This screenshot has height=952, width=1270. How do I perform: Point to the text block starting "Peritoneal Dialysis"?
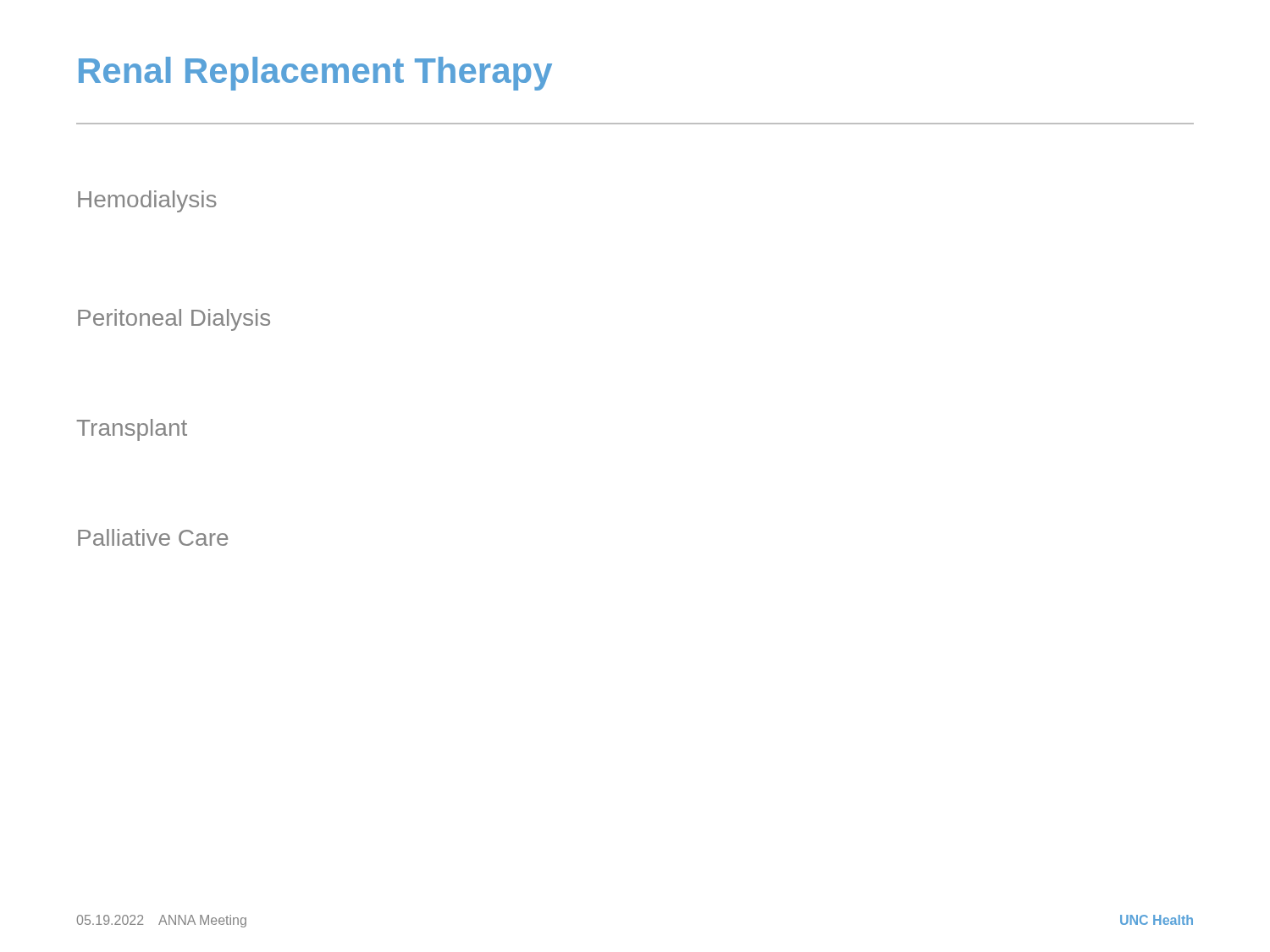[x=174, y=318]
